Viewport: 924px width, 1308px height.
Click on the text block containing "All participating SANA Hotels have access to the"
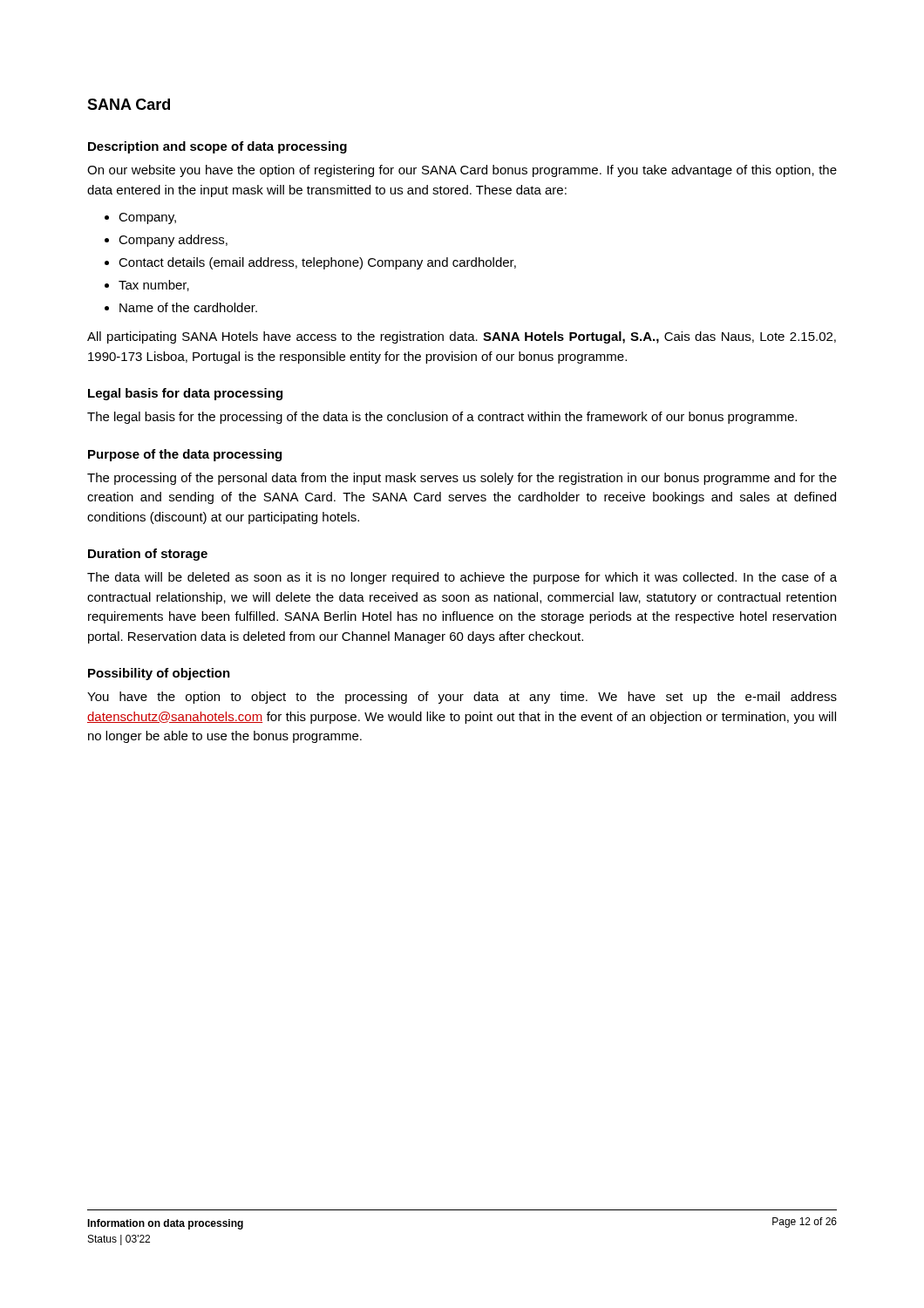pyautogui.click(x=462, y=346)
